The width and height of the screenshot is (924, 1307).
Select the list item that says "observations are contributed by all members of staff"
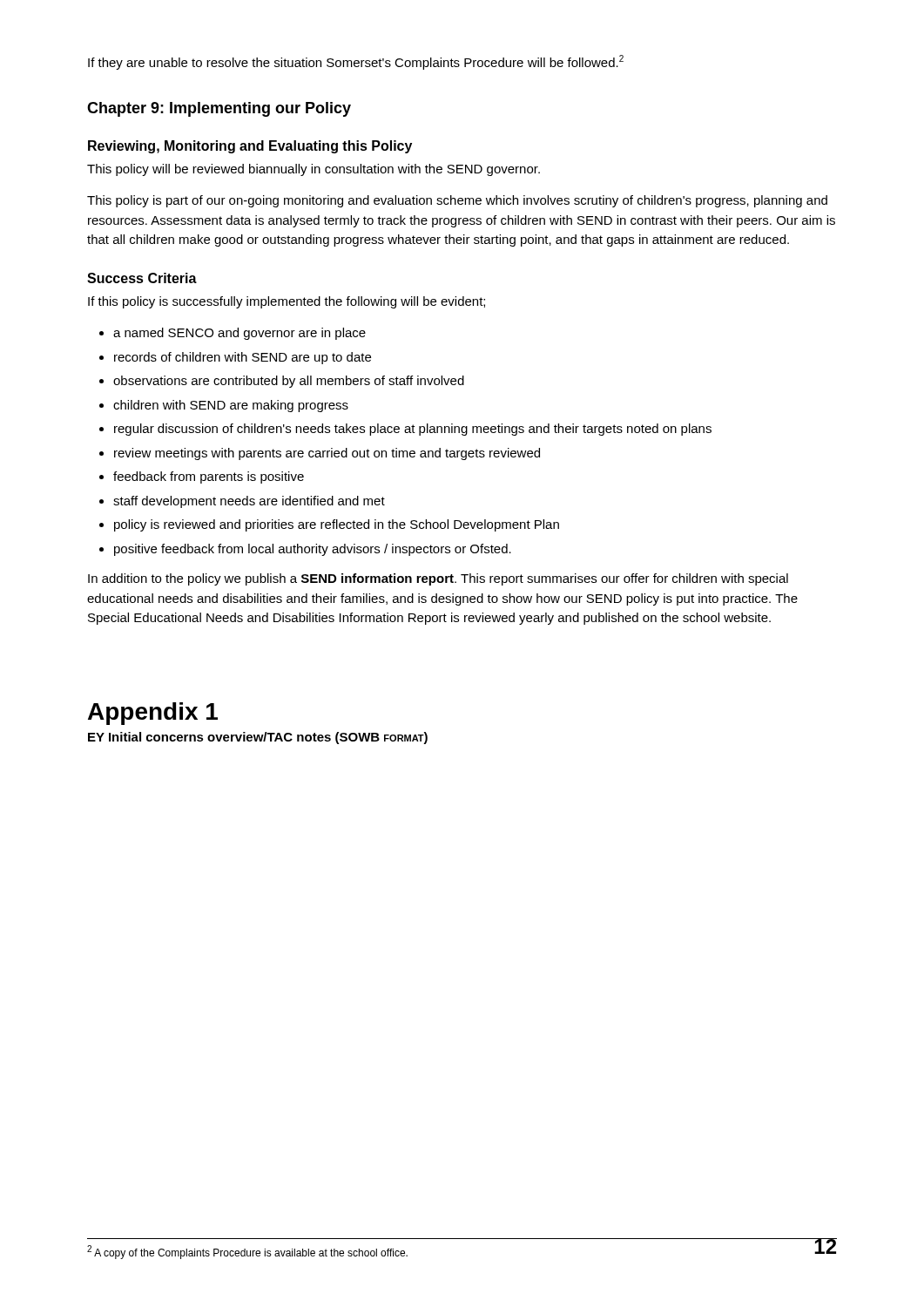pyautogui.click(x=475, y=381)
